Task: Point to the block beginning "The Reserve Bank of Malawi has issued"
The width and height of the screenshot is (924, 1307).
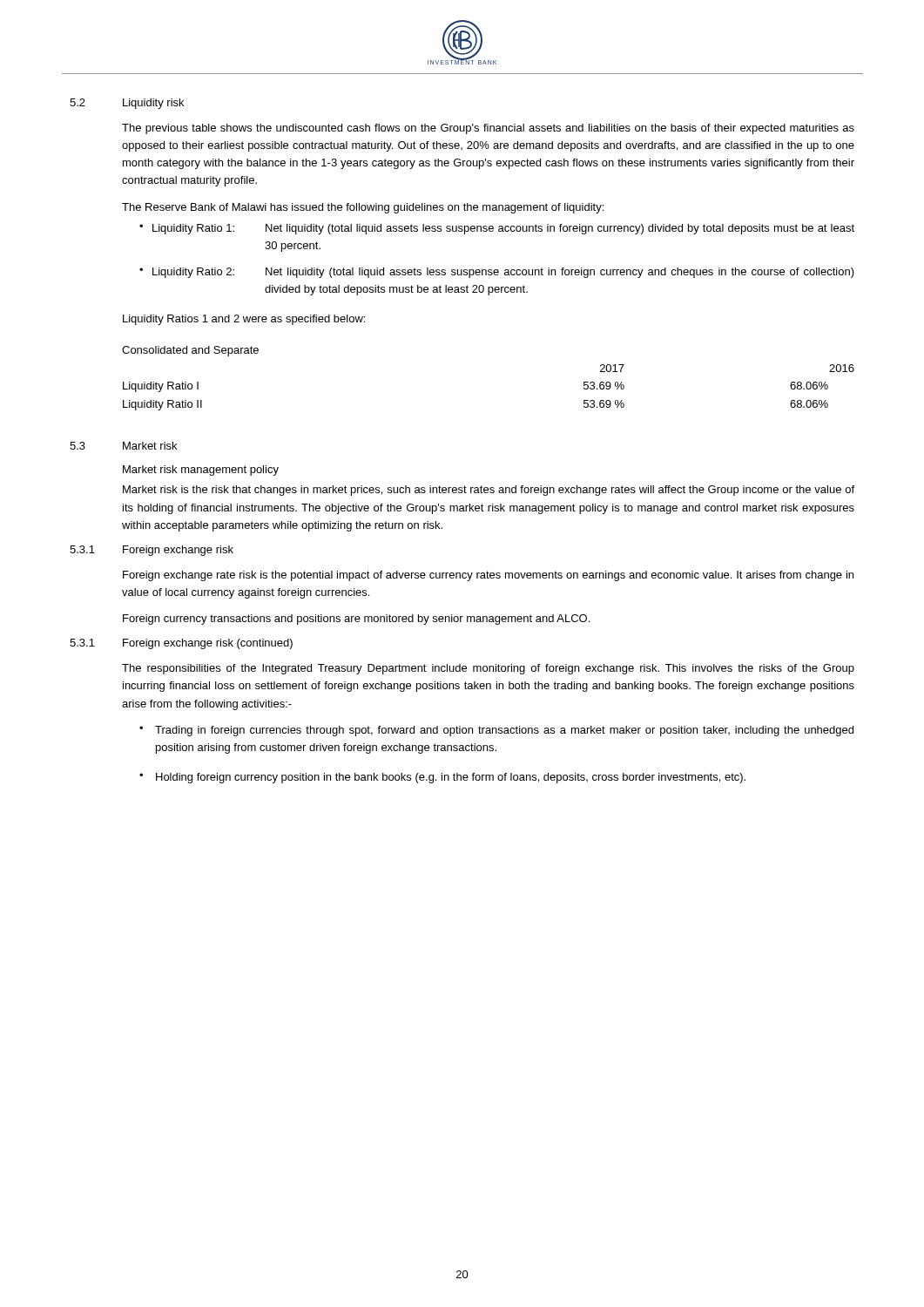Action: 363,207
